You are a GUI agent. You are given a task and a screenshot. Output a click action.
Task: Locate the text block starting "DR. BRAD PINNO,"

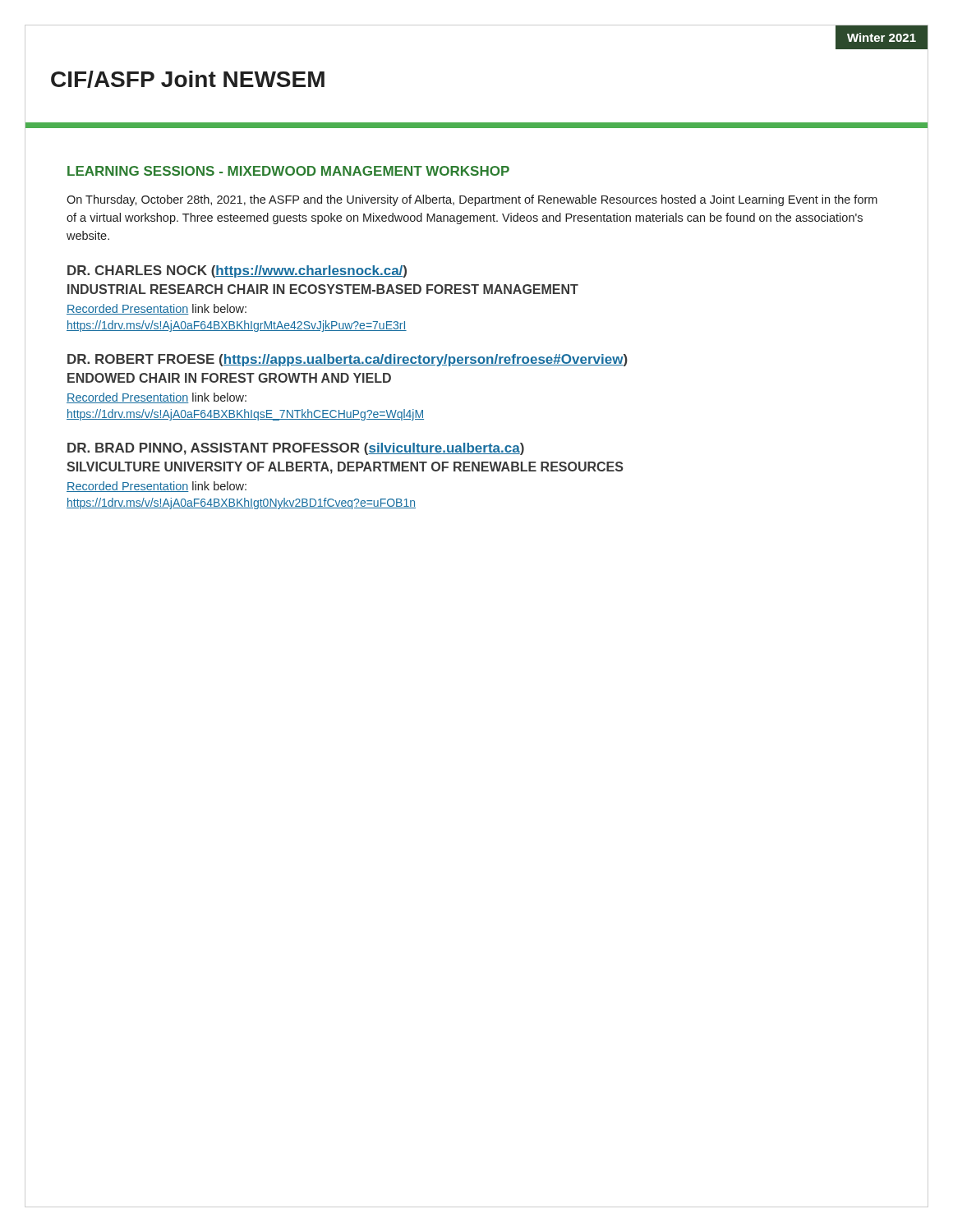coord(295,448)
